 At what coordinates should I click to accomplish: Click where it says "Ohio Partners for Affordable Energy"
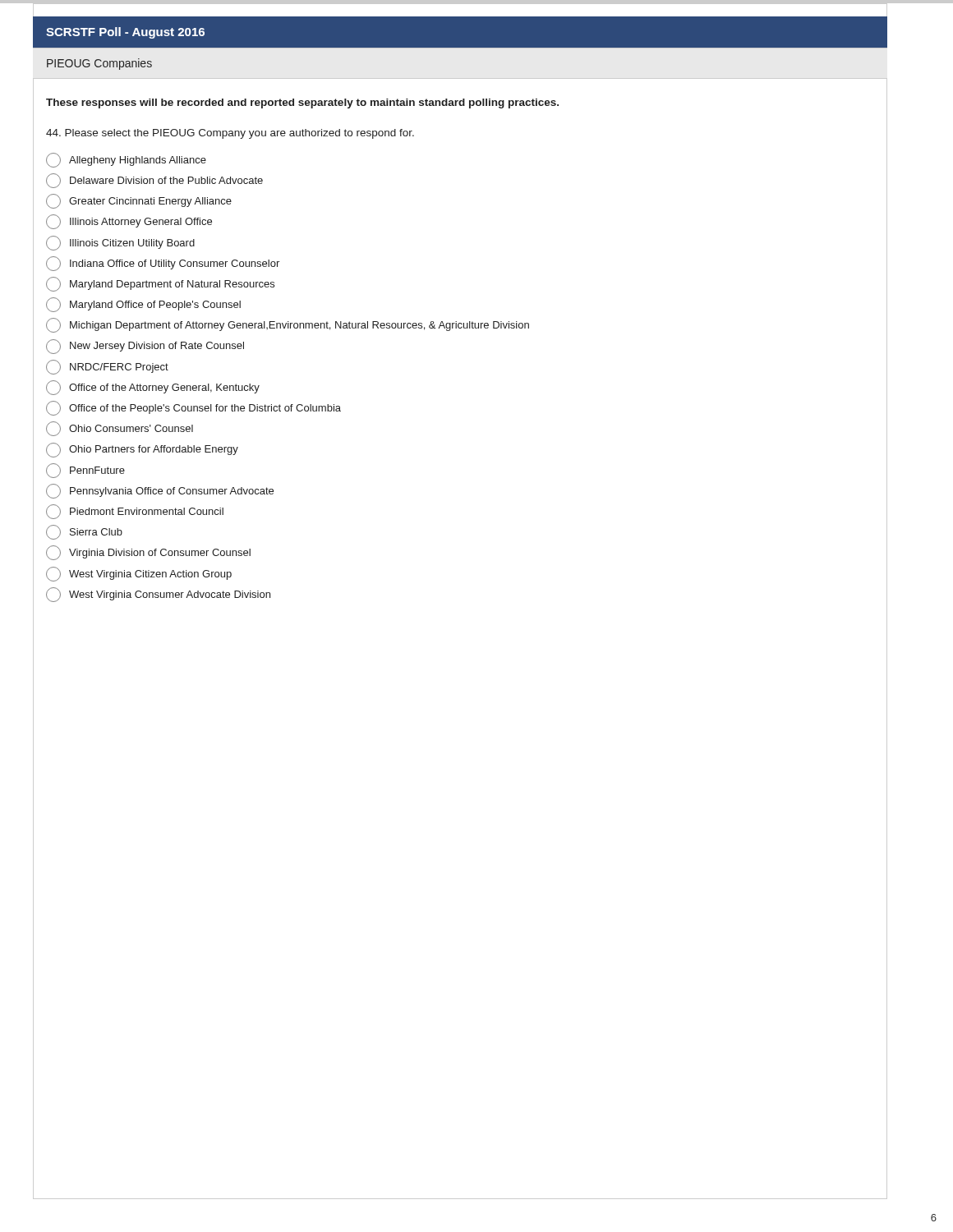[142, 450]
